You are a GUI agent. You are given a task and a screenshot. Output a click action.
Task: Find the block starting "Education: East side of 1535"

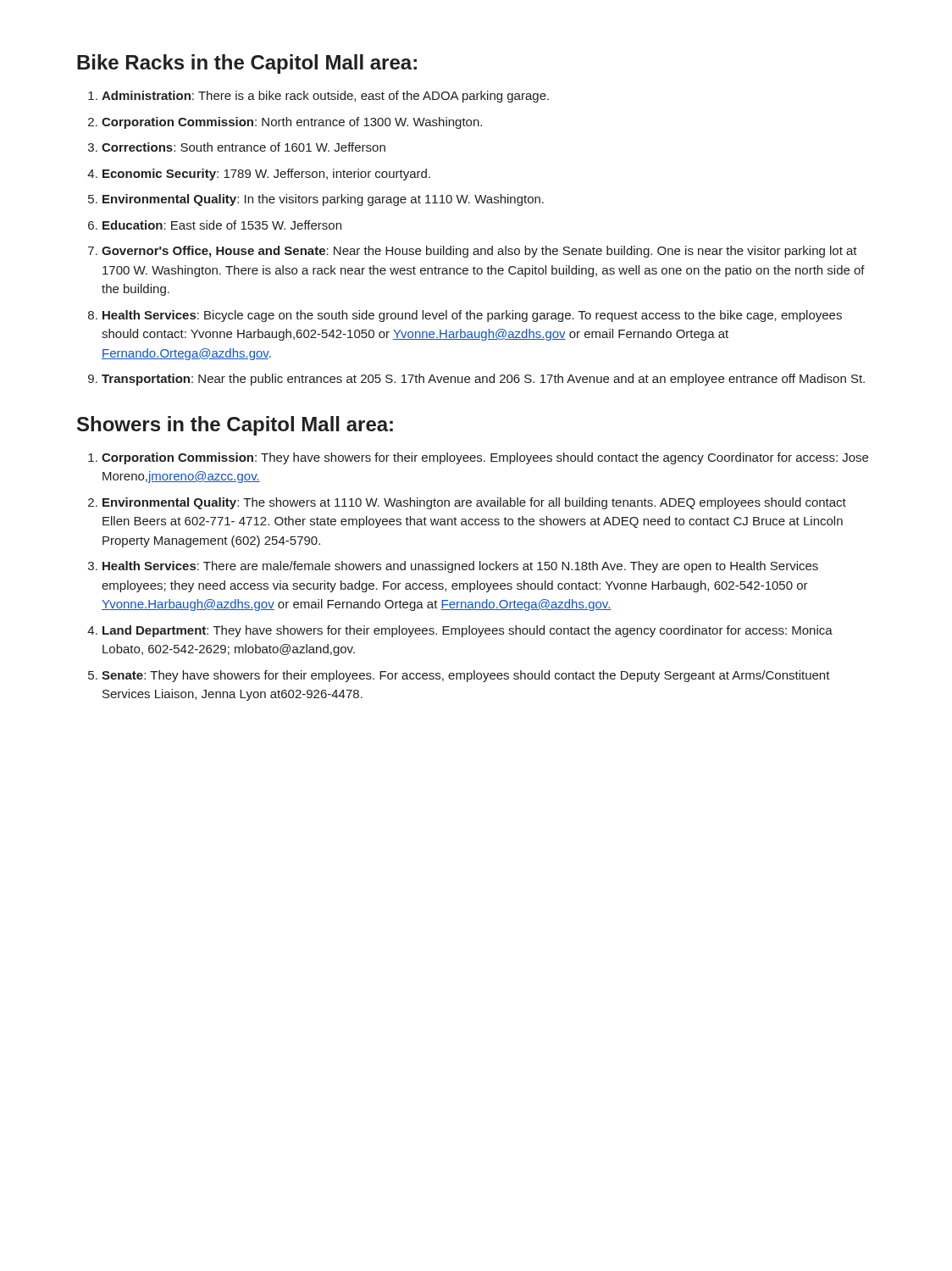222,225
